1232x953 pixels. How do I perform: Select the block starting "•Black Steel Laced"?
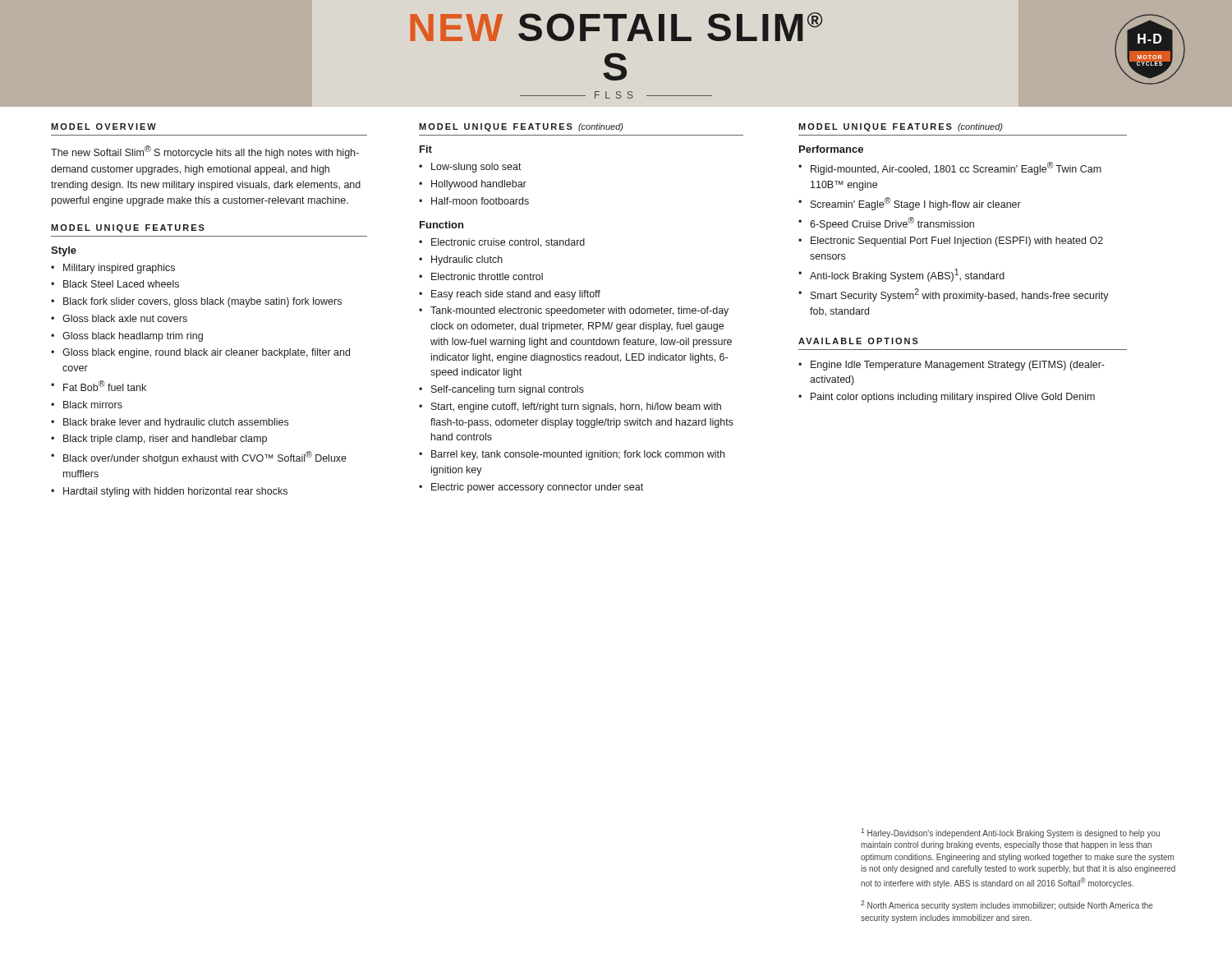(x=115, y=285)
